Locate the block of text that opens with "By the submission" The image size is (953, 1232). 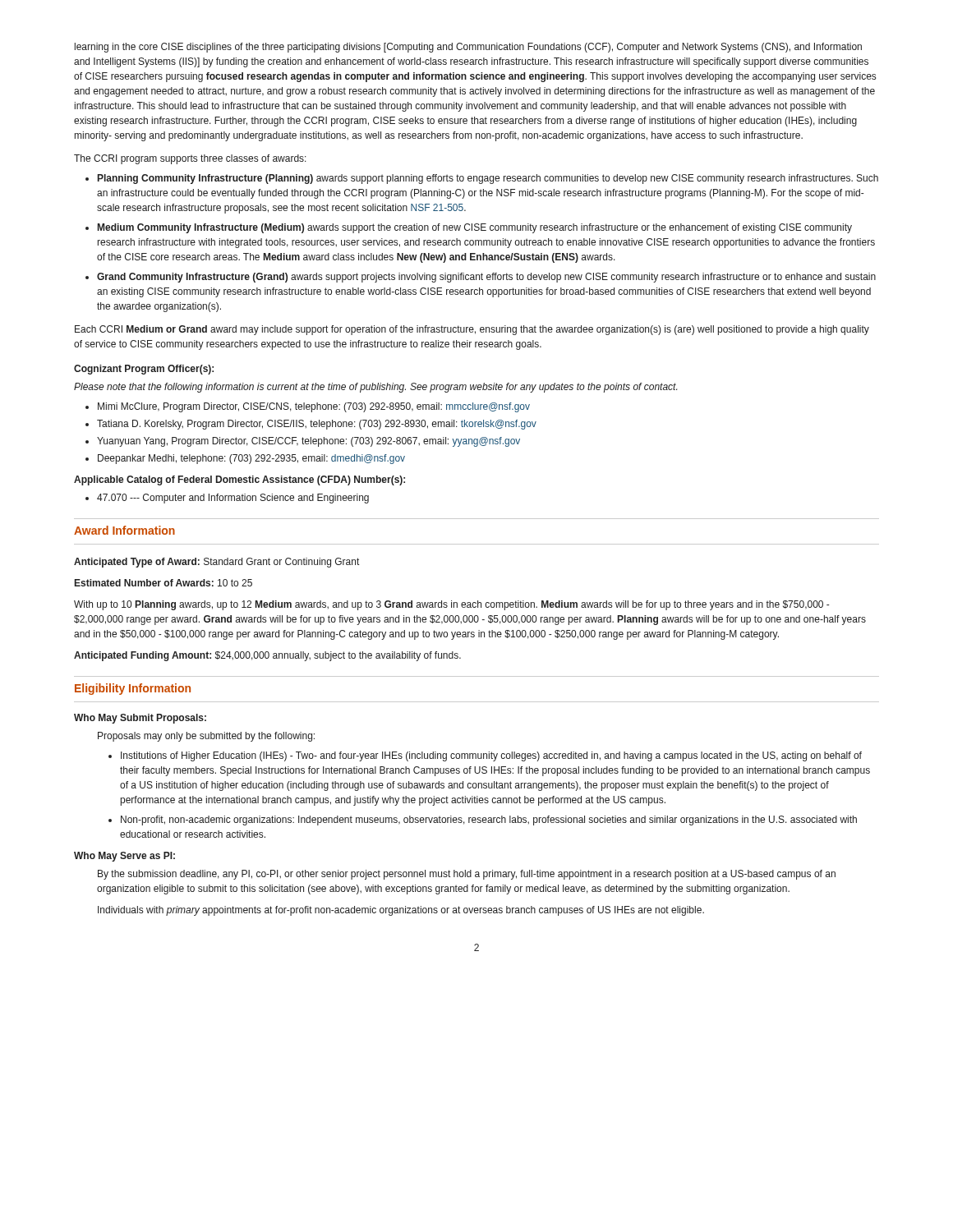(x=466, y=881)
